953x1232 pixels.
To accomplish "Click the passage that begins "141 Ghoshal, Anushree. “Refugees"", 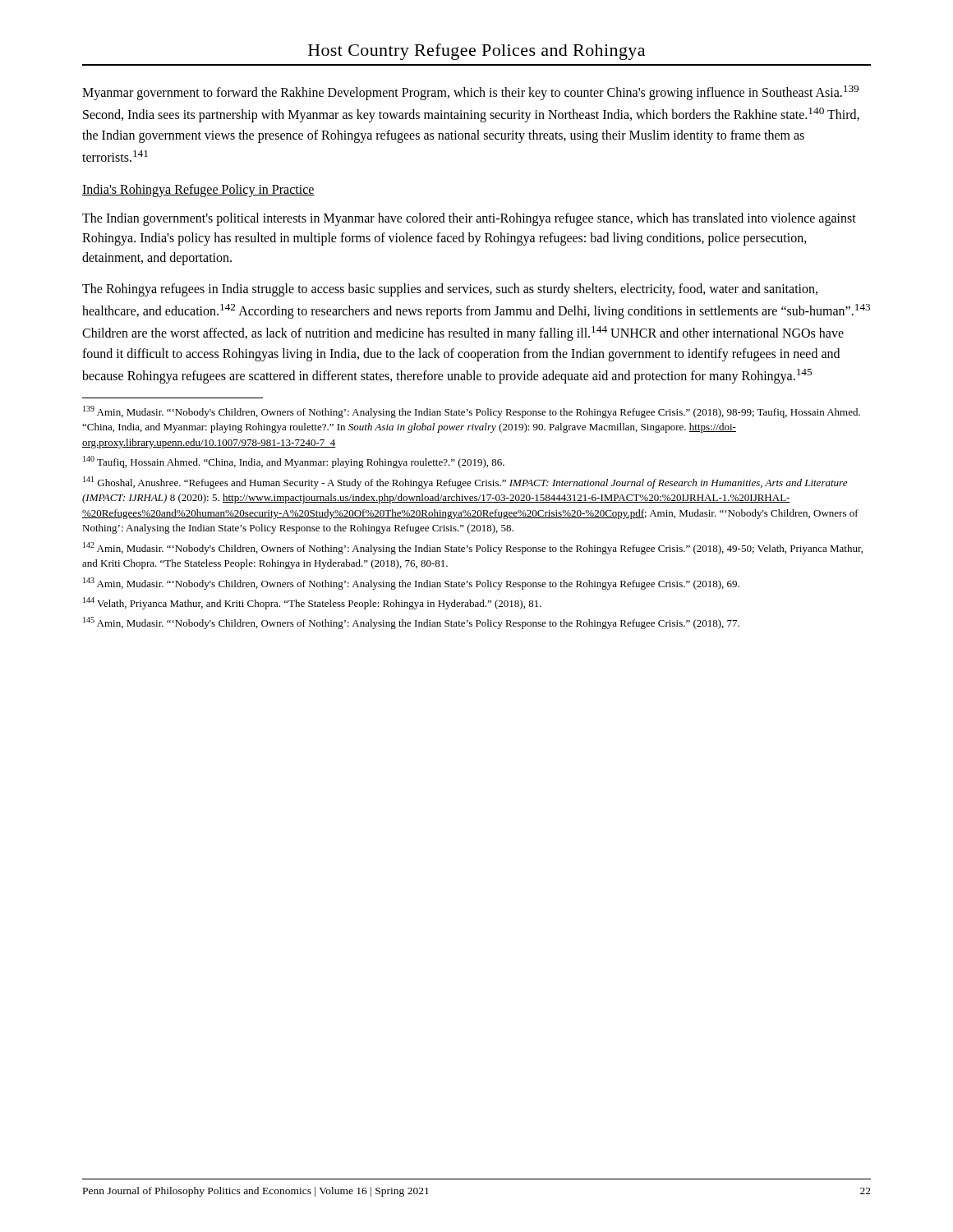I will pos(470,505).
